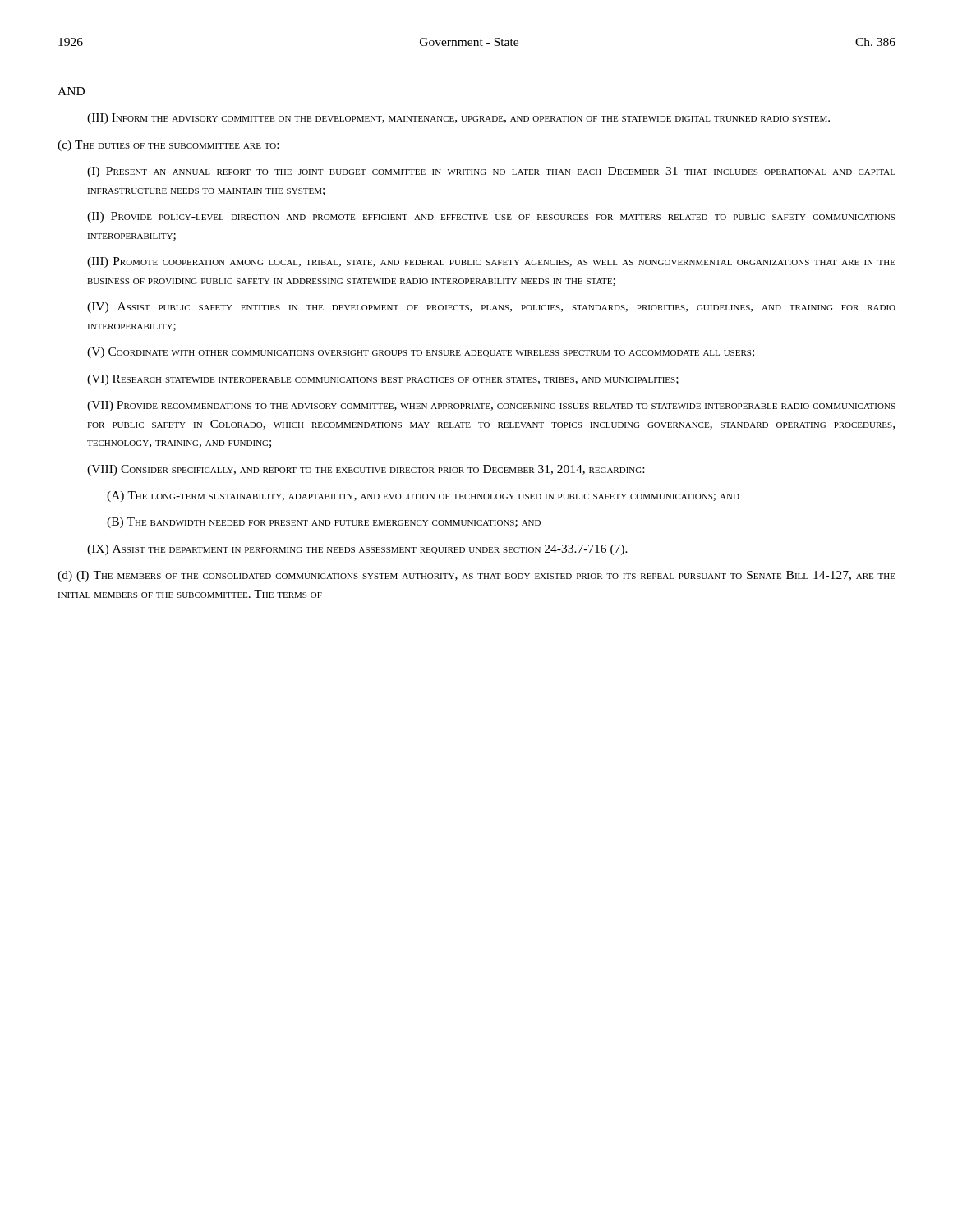
Task: Select the block starting "(IX) Assist the department in"
Action: pos(491,549)
